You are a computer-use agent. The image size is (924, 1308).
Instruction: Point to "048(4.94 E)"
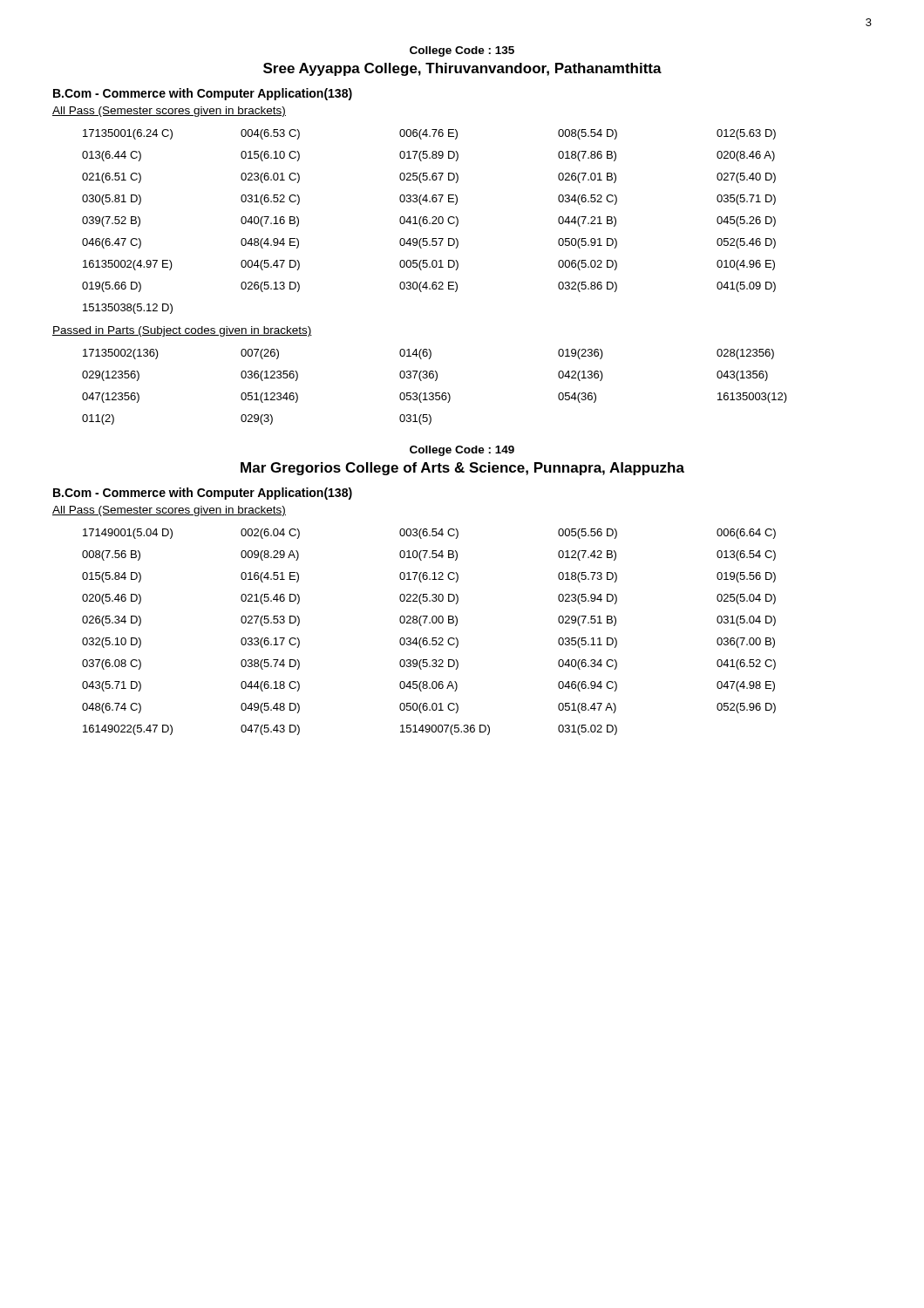tap(270, 242)
